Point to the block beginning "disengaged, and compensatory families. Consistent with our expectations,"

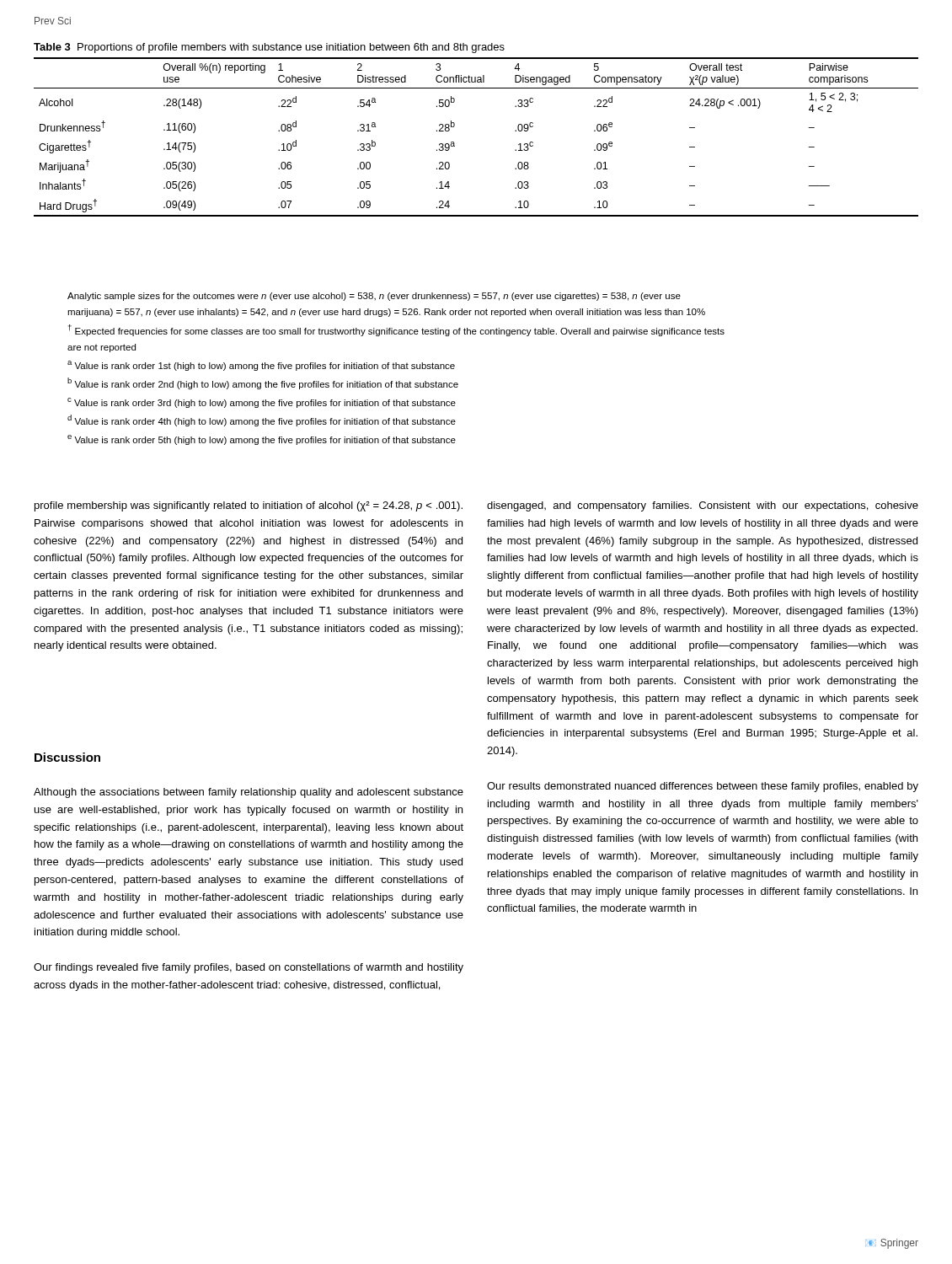pos(703,707)
